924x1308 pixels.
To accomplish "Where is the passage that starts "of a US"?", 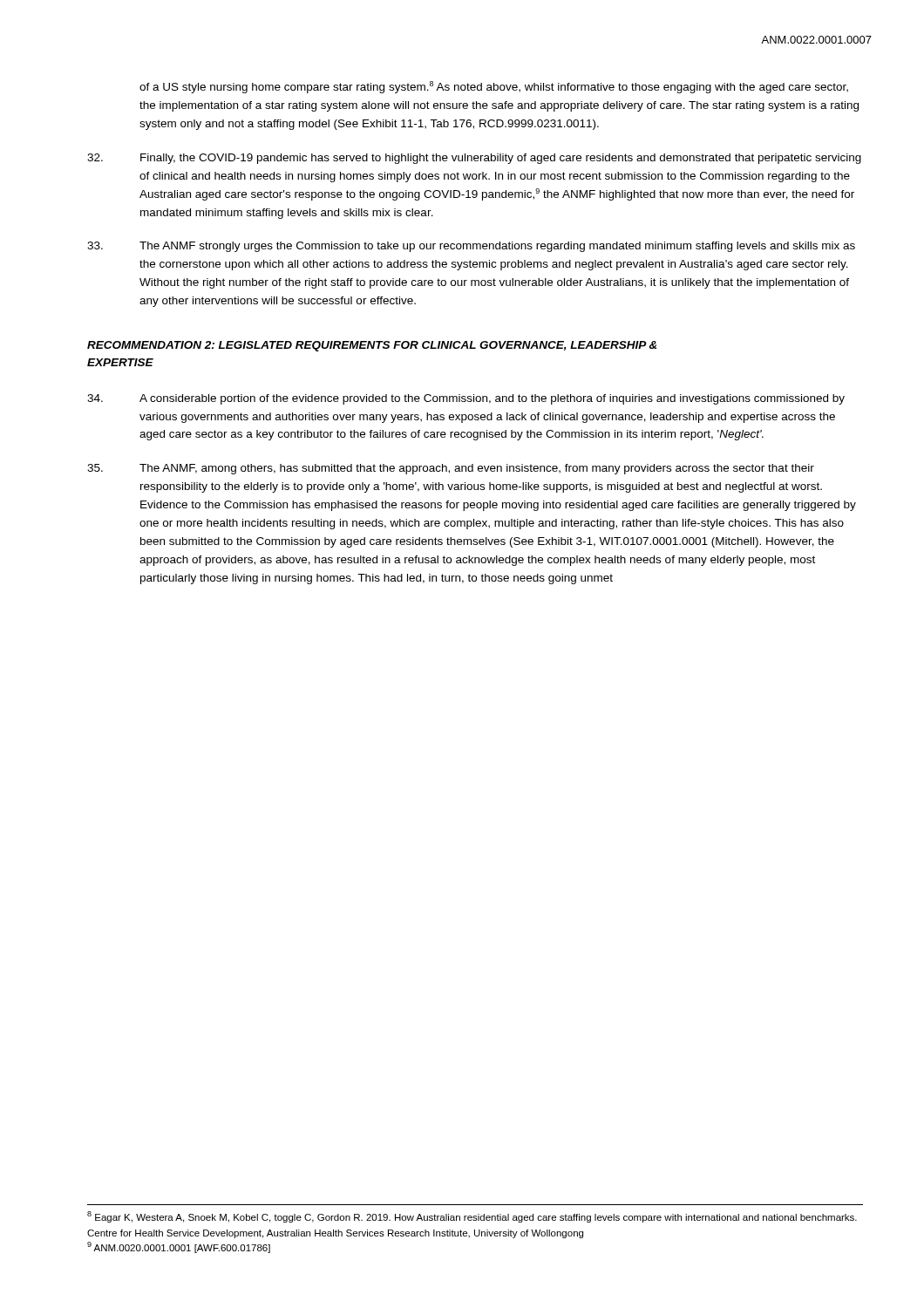I will click(x=499, y=104).
